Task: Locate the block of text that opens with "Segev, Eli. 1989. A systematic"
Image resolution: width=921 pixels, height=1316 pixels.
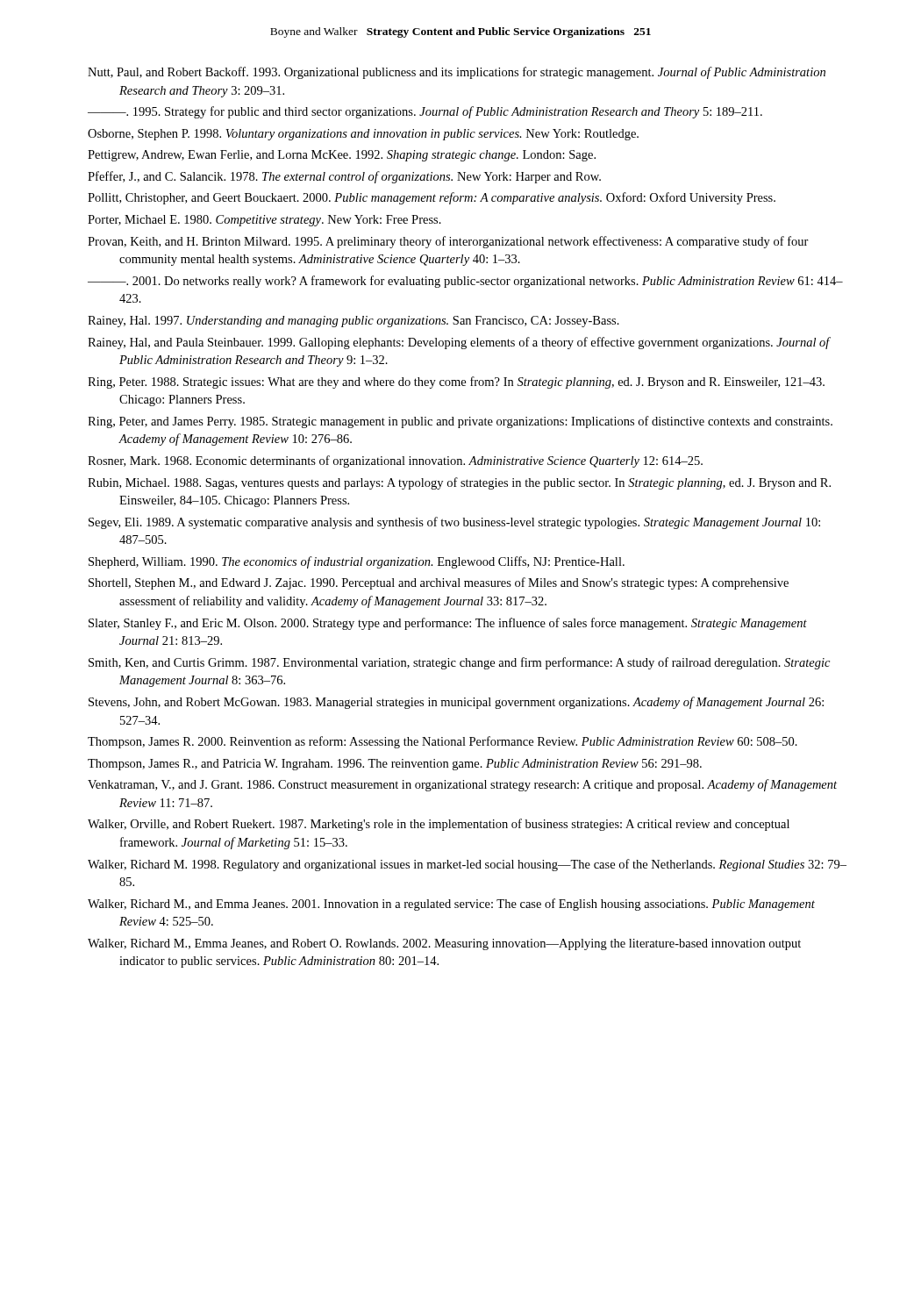Action: point(454,531)
